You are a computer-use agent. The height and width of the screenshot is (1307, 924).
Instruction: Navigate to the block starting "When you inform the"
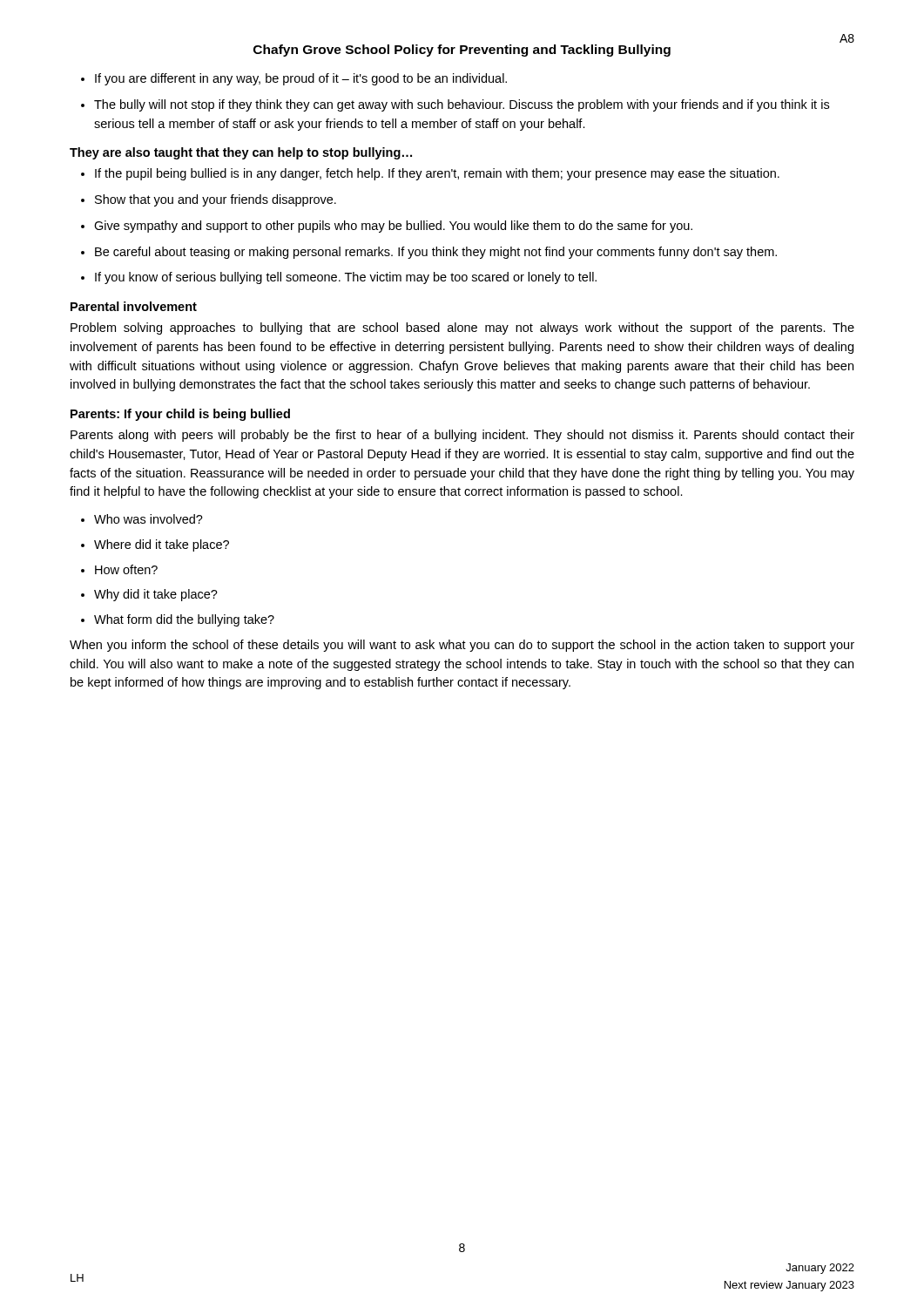[x=462, y=663]
